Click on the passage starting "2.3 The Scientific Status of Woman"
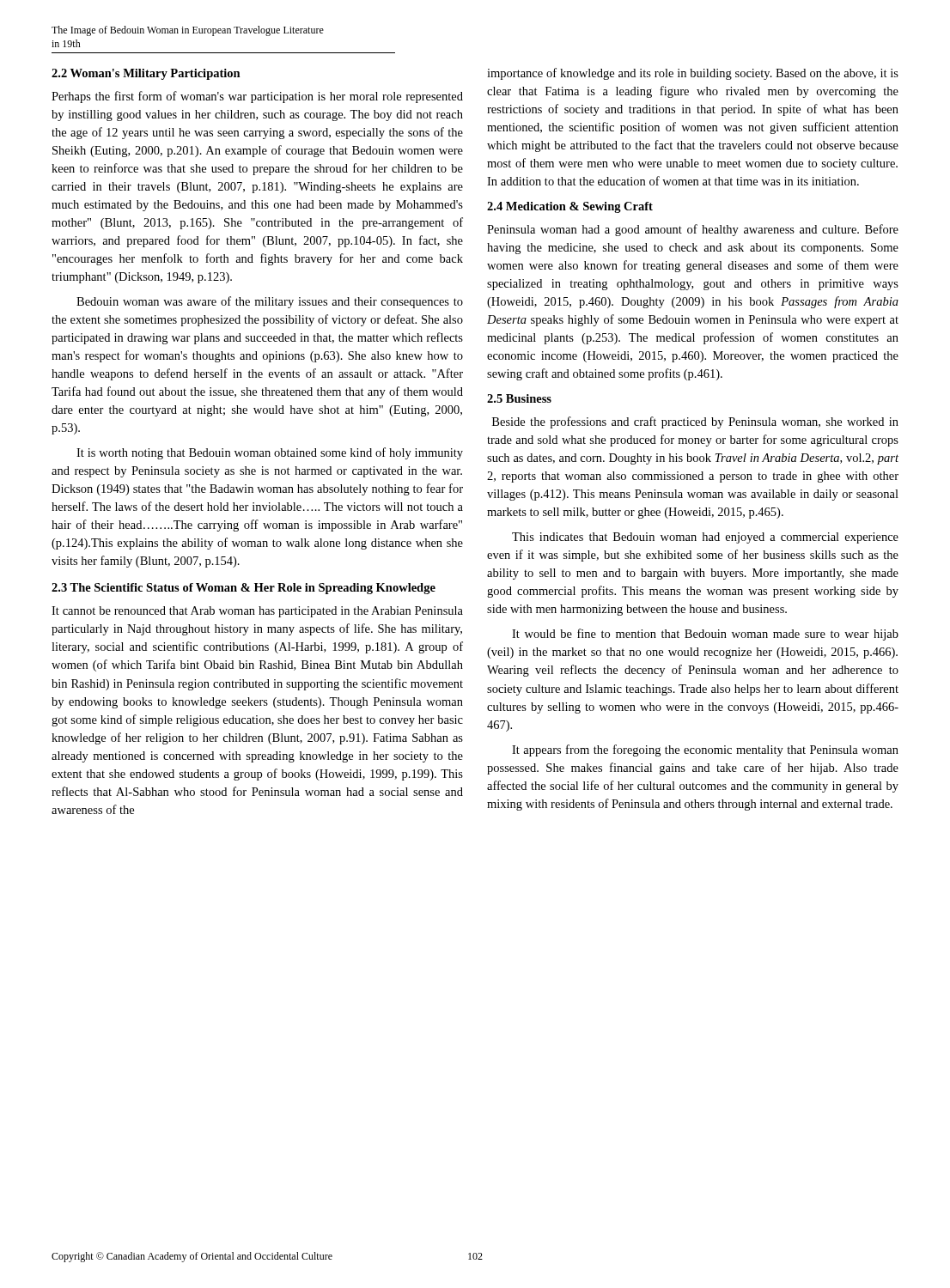 pos(243,588)
